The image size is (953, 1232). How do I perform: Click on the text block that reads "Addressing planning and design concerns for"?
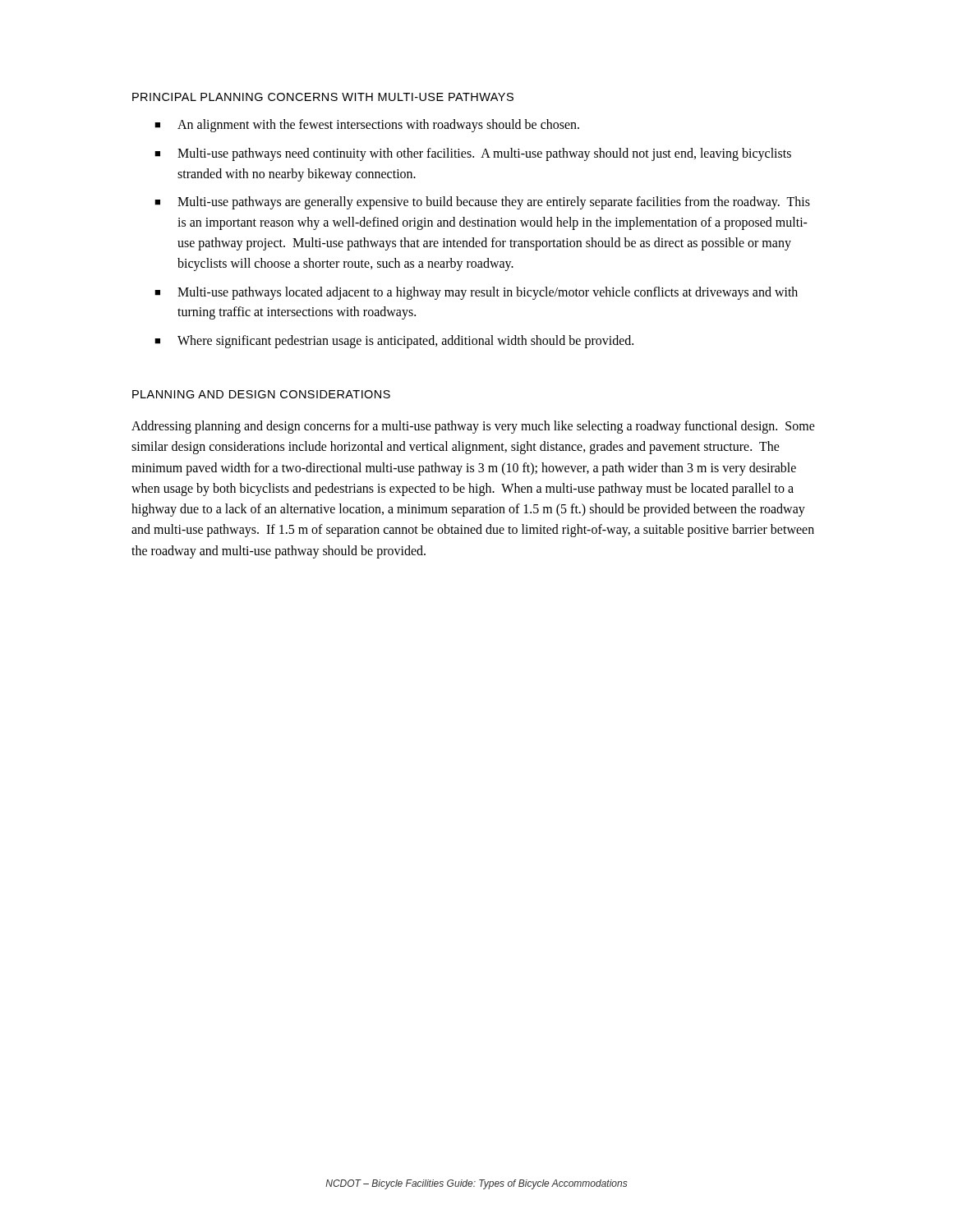point(473,488)
